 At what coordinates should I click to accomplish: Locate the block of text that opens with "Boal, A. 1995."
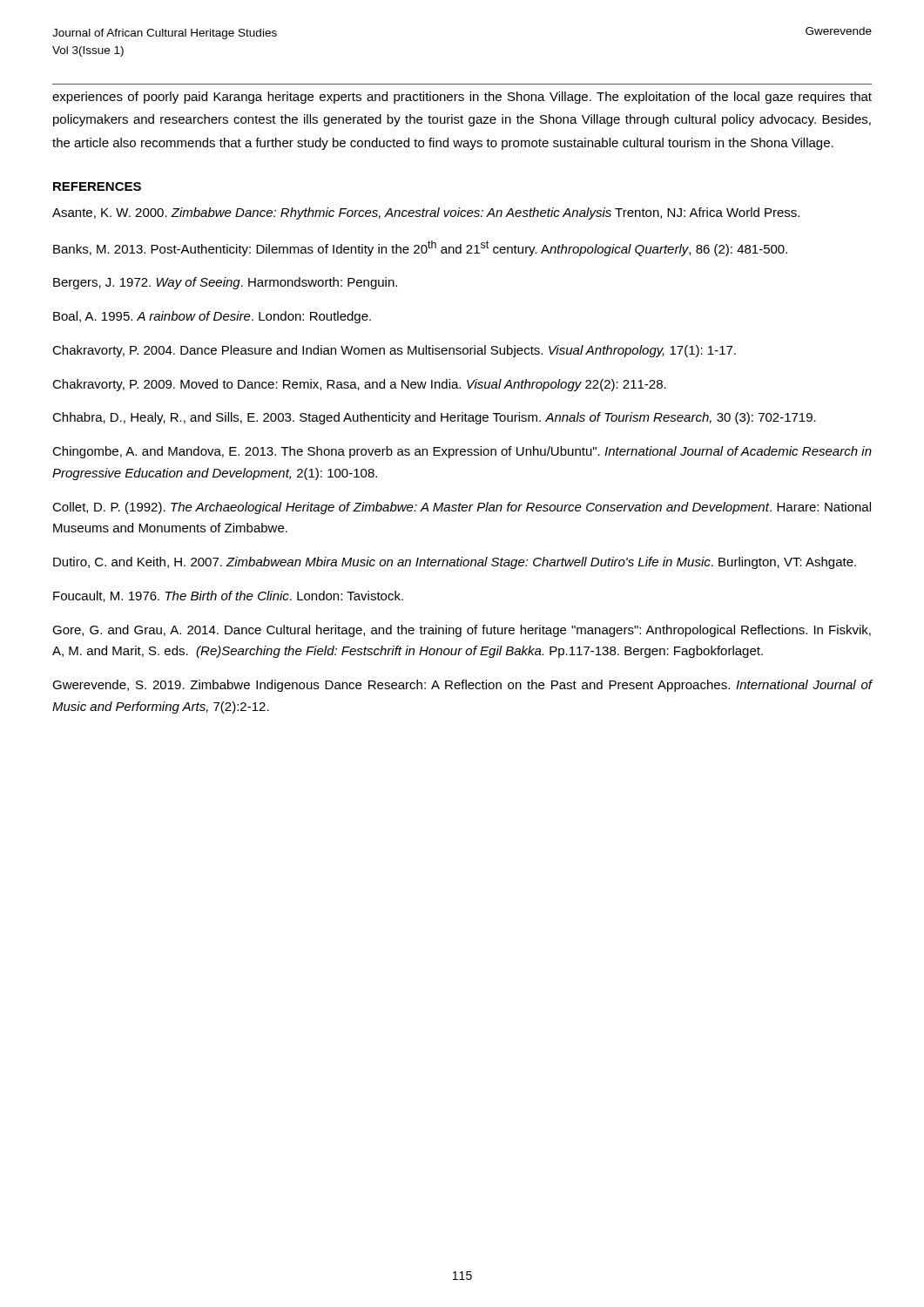pos(212,316)
